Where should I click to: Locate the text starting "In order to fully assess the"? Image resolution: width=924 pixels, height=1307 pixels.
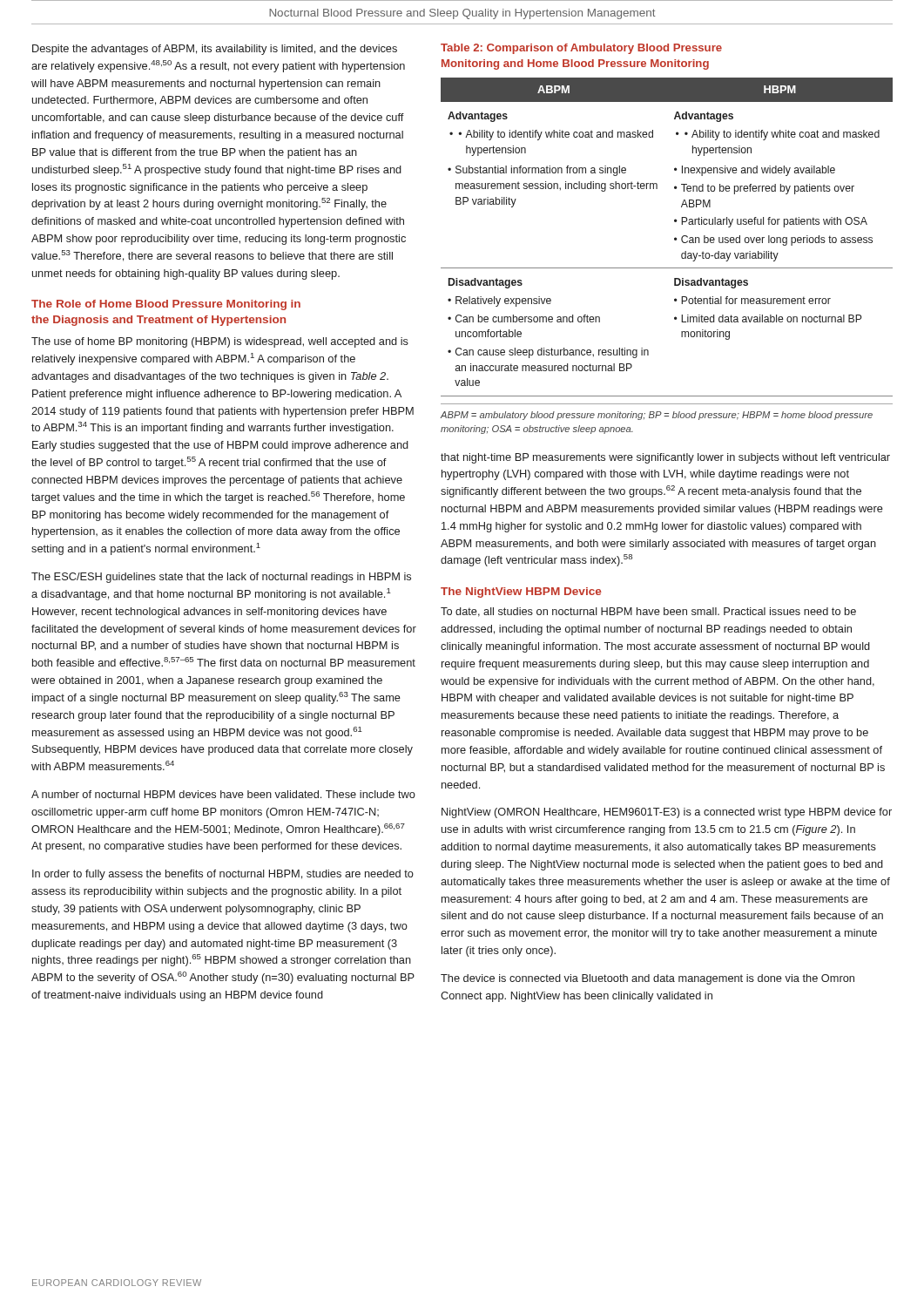(x=223, y=934)
